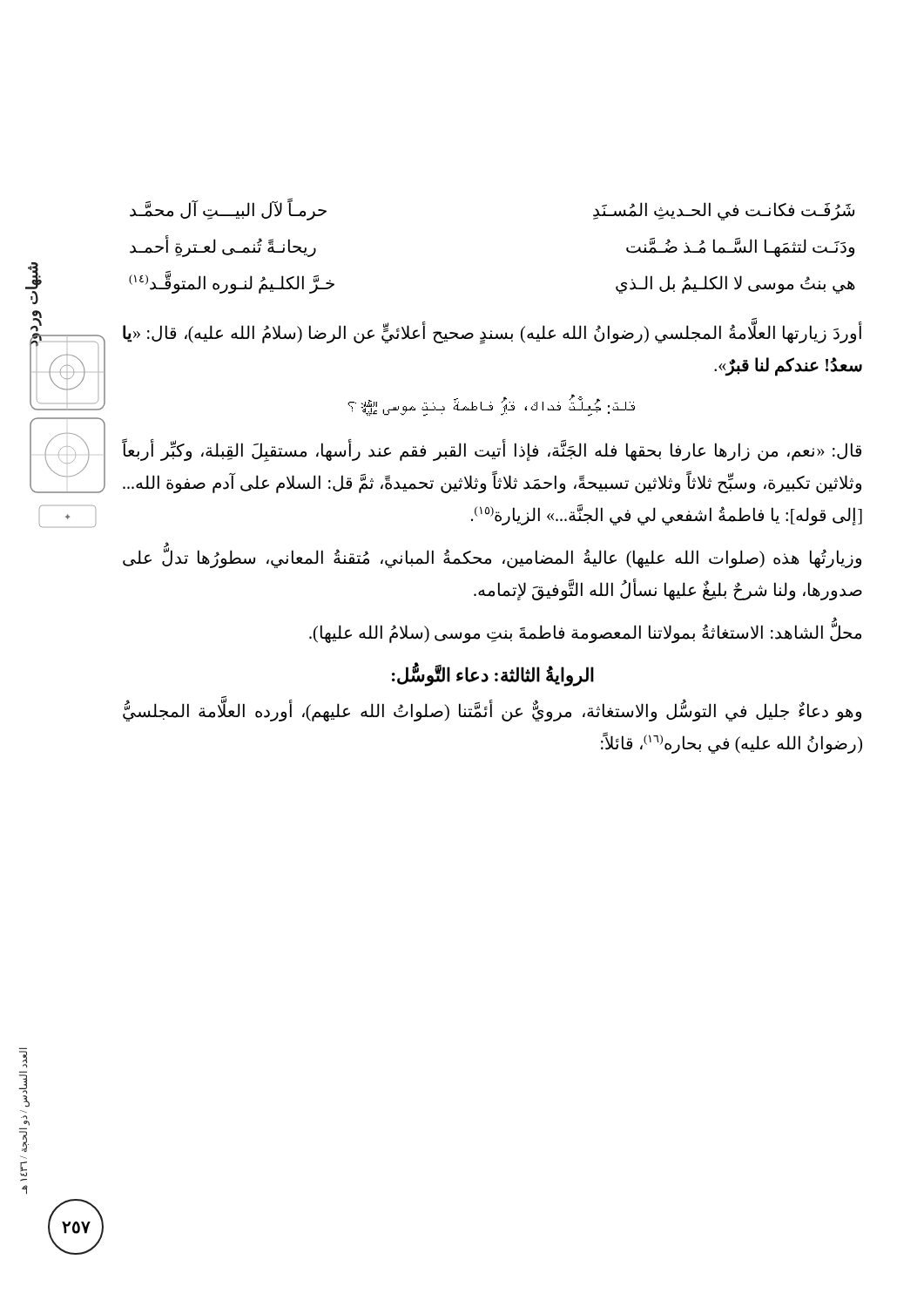Point to the text block starting "قال: «نعم، من"
The image size is (924, 1307).
click(x=492, y=483)
